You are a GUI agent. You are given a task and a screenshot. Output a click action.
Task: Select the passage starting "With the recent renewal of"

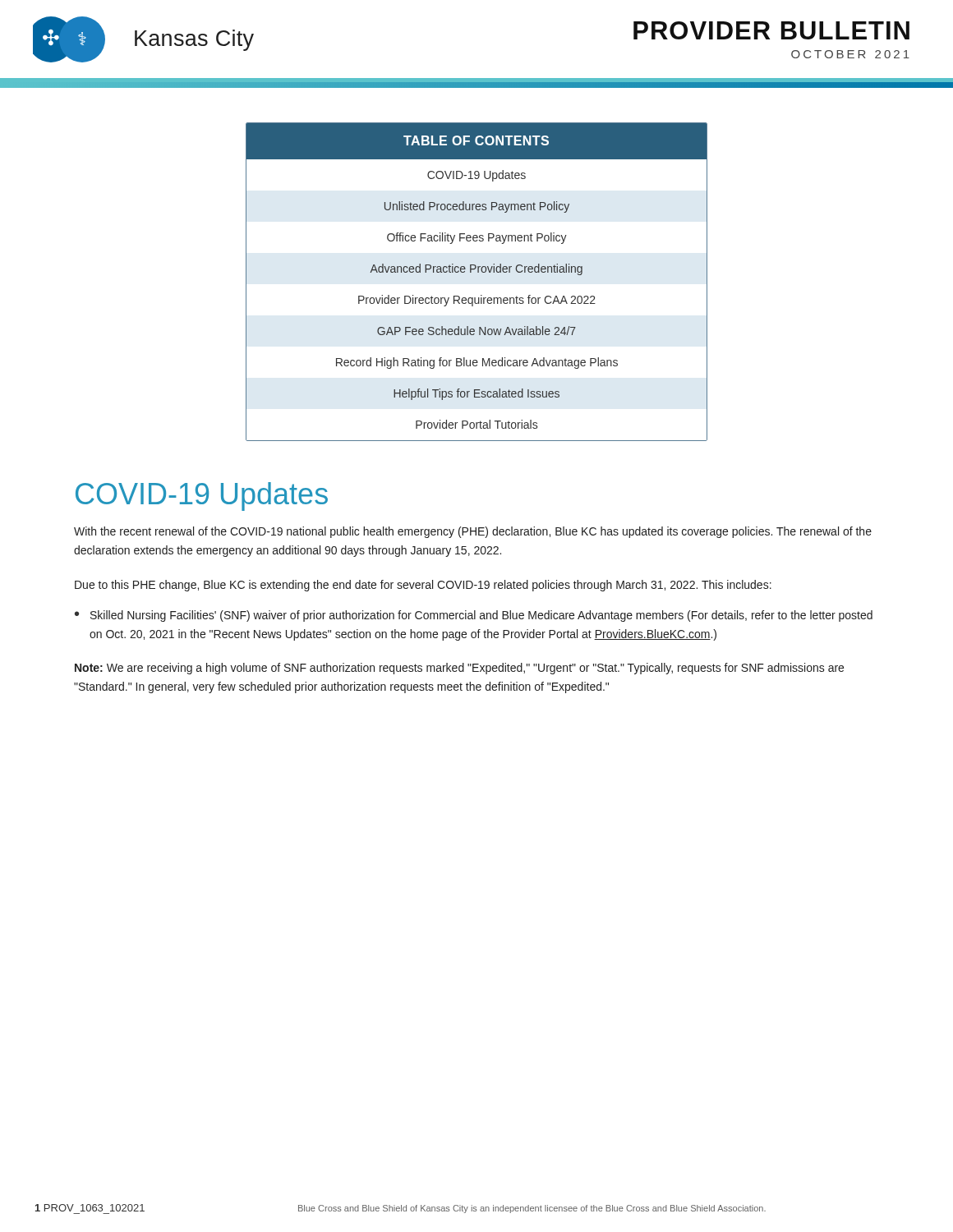pyautogui.click(x=473, y=541)
